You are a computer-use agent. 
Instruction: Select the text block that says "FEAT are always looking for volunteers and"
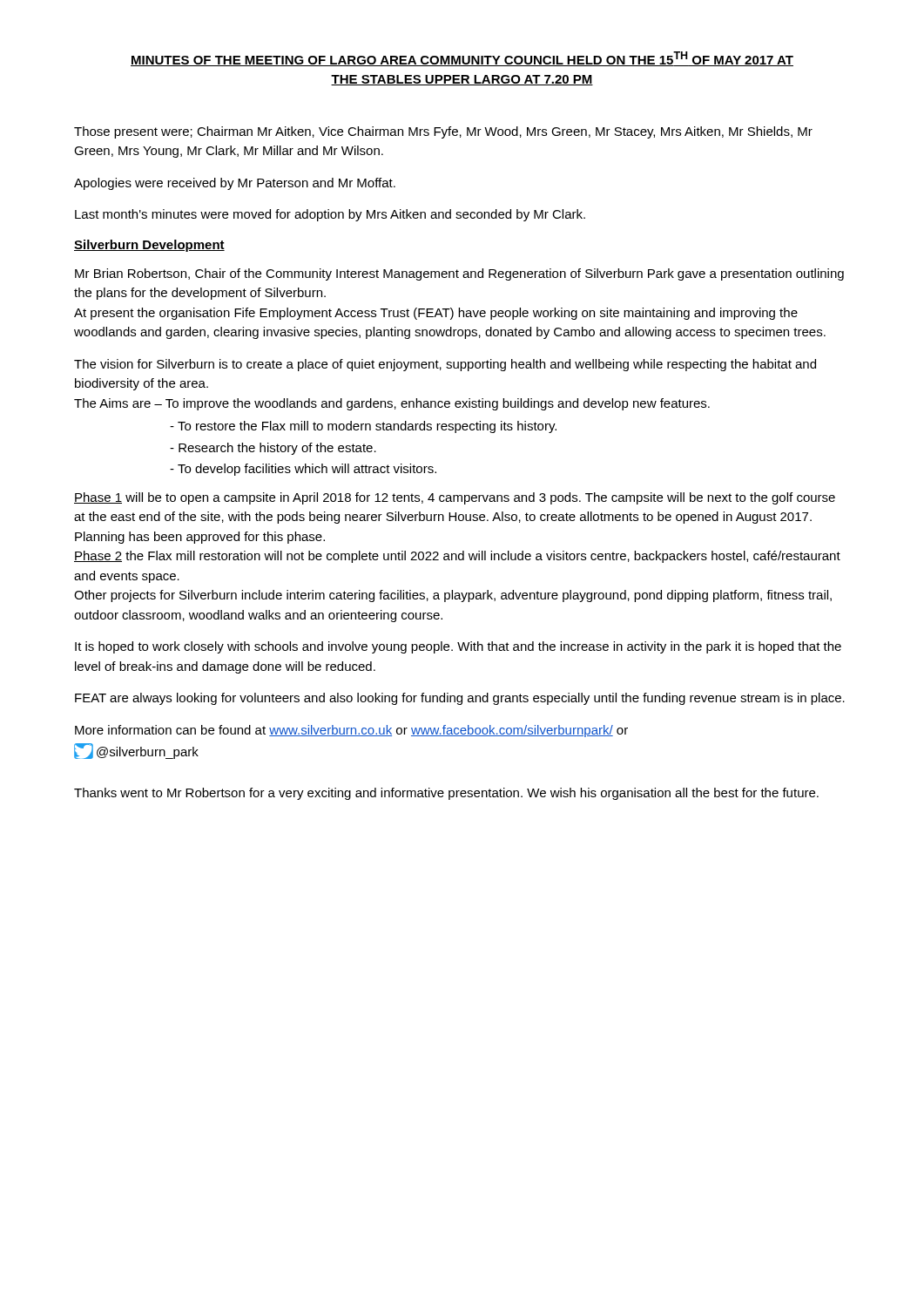point(460,697)
